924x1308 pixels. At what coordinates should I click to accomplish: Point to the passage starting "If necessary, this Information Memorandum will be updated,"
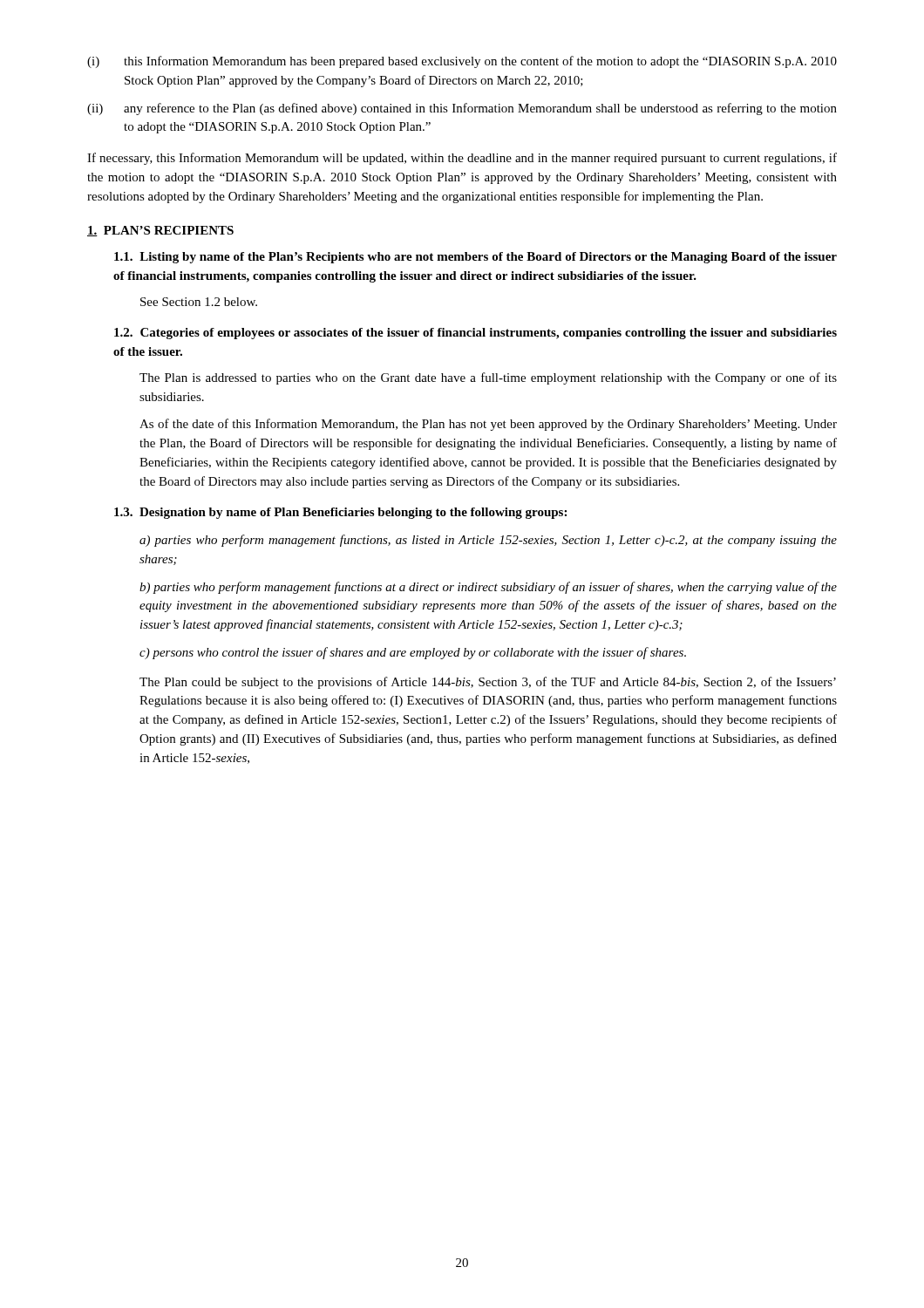click(x=462, y=177)
